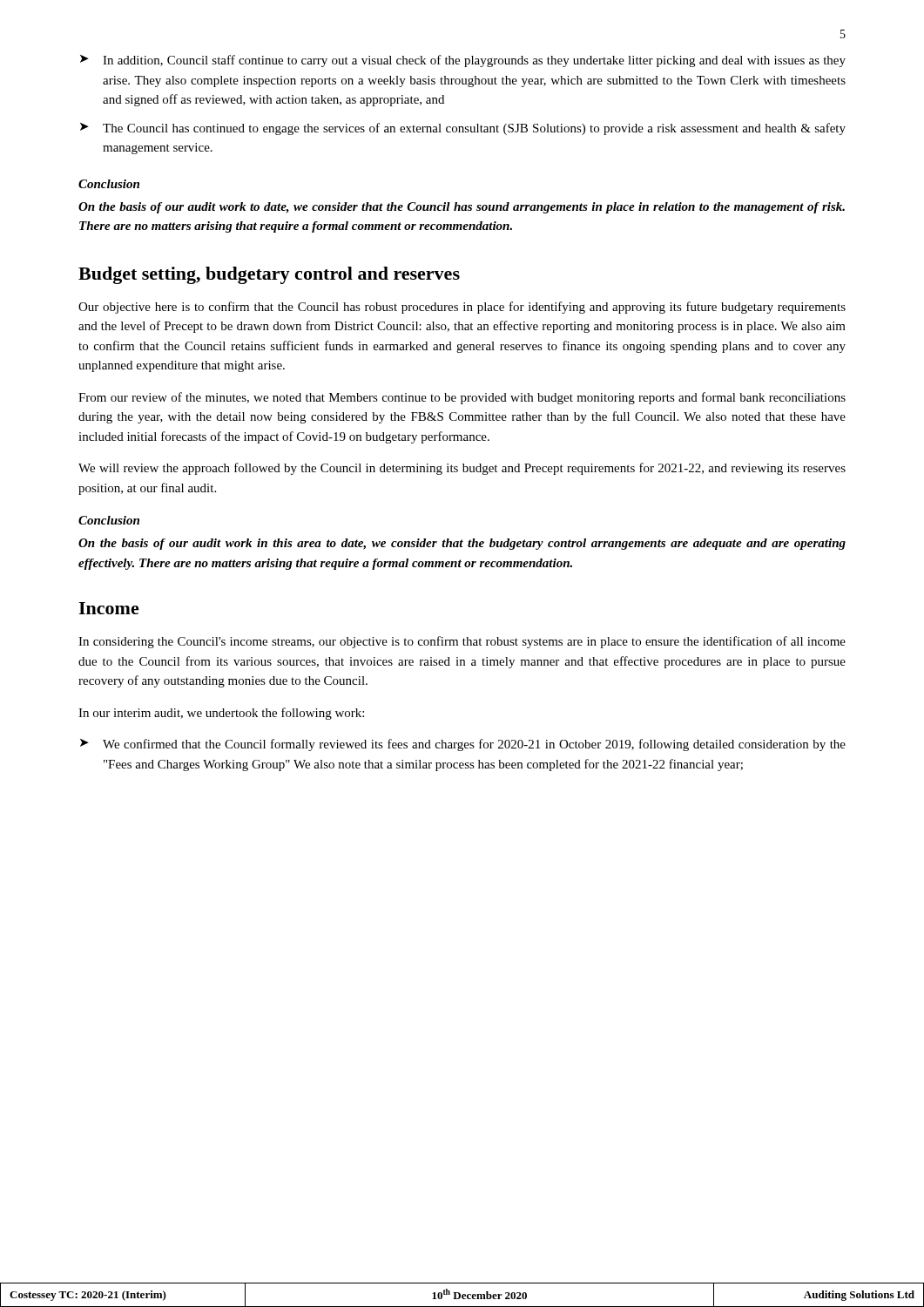Locate the list item with the text "➤ In addition, Council staff continue to carry"

point(462,80)
